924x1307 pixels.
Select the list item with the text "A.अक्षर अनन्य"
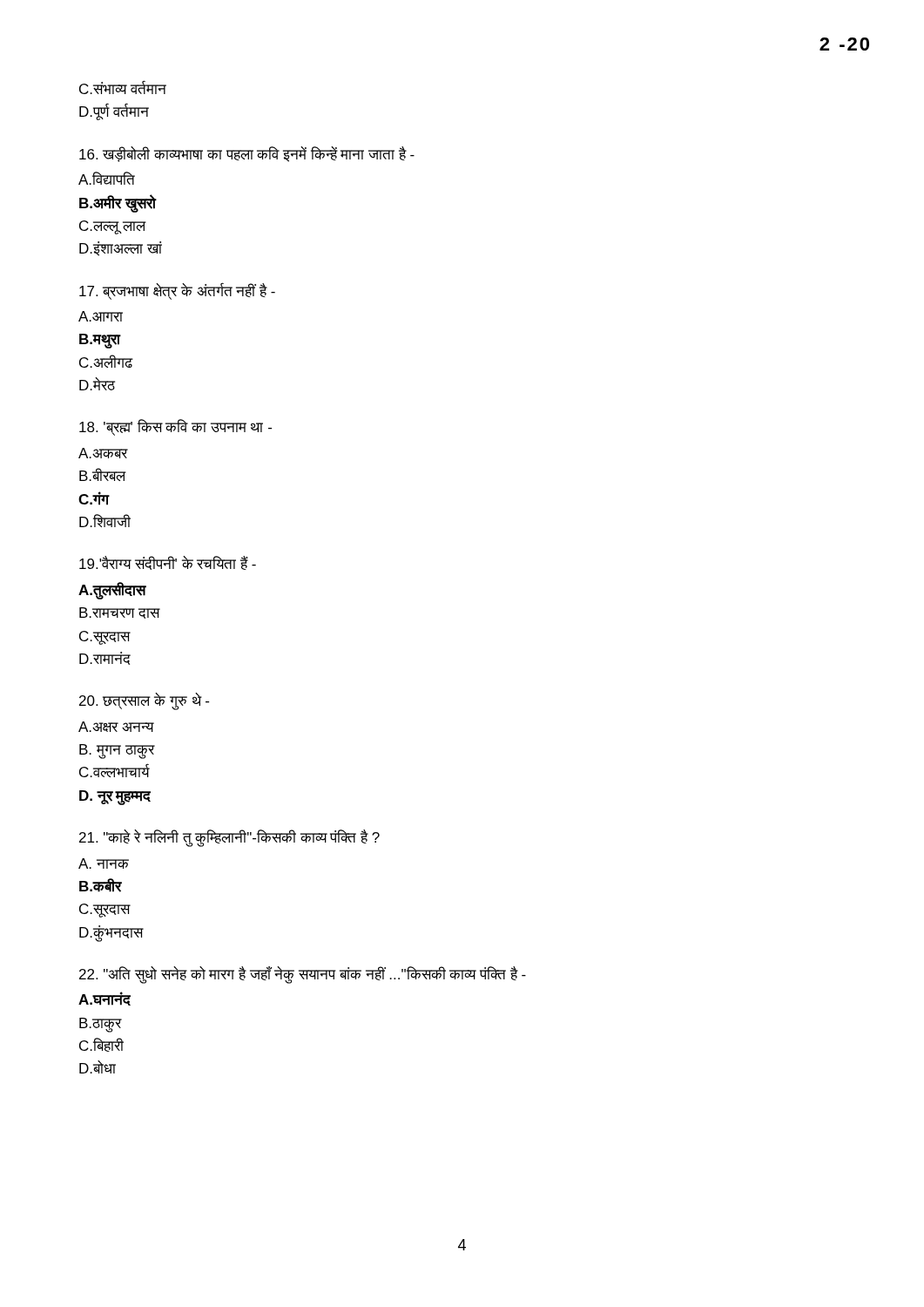(x=116, y=727)
